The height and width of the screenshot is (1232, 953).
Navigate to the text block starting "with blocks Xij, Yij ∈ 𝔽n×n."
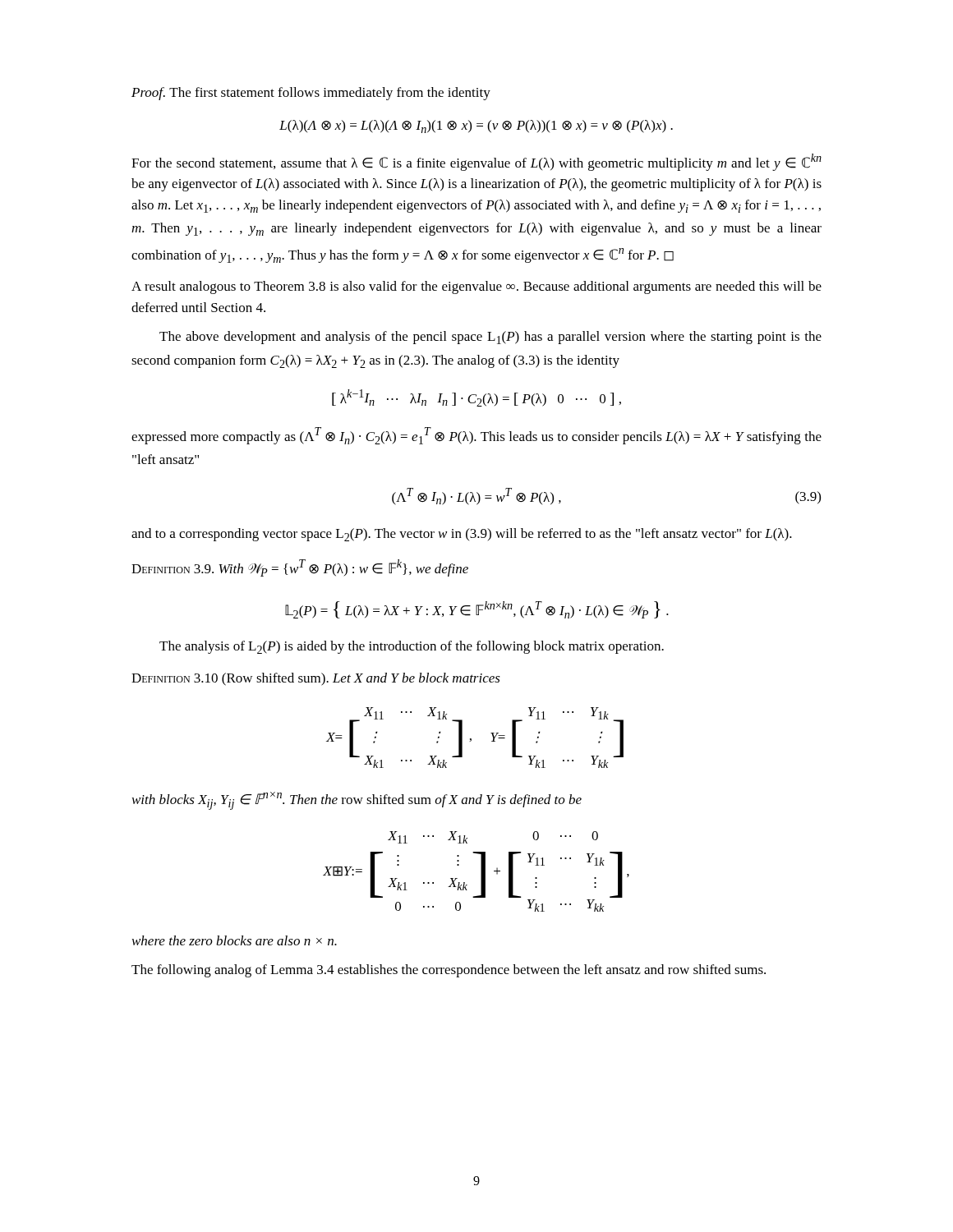click(357, 799)
